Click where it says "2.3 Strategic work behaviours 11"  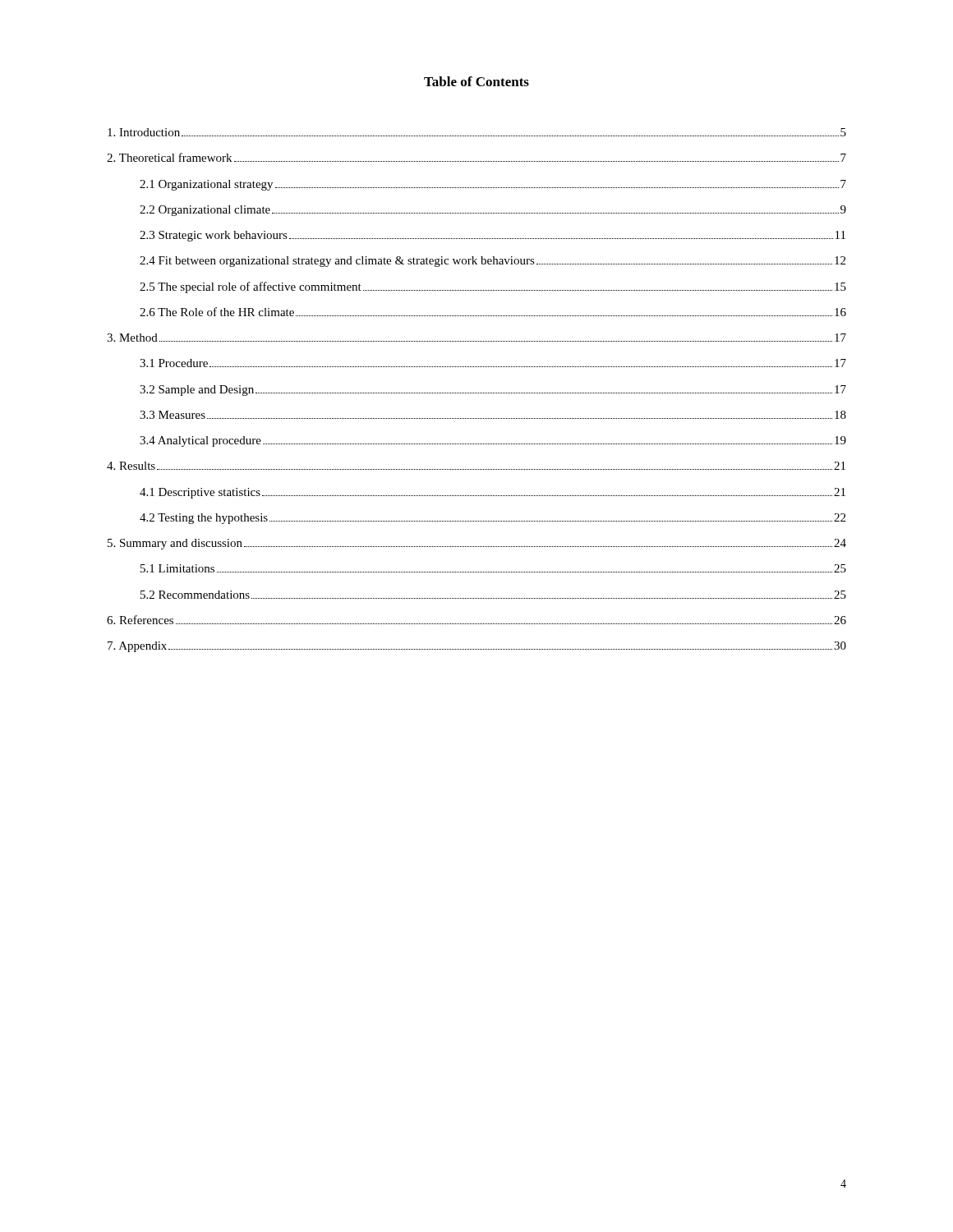tap(493, 235)
